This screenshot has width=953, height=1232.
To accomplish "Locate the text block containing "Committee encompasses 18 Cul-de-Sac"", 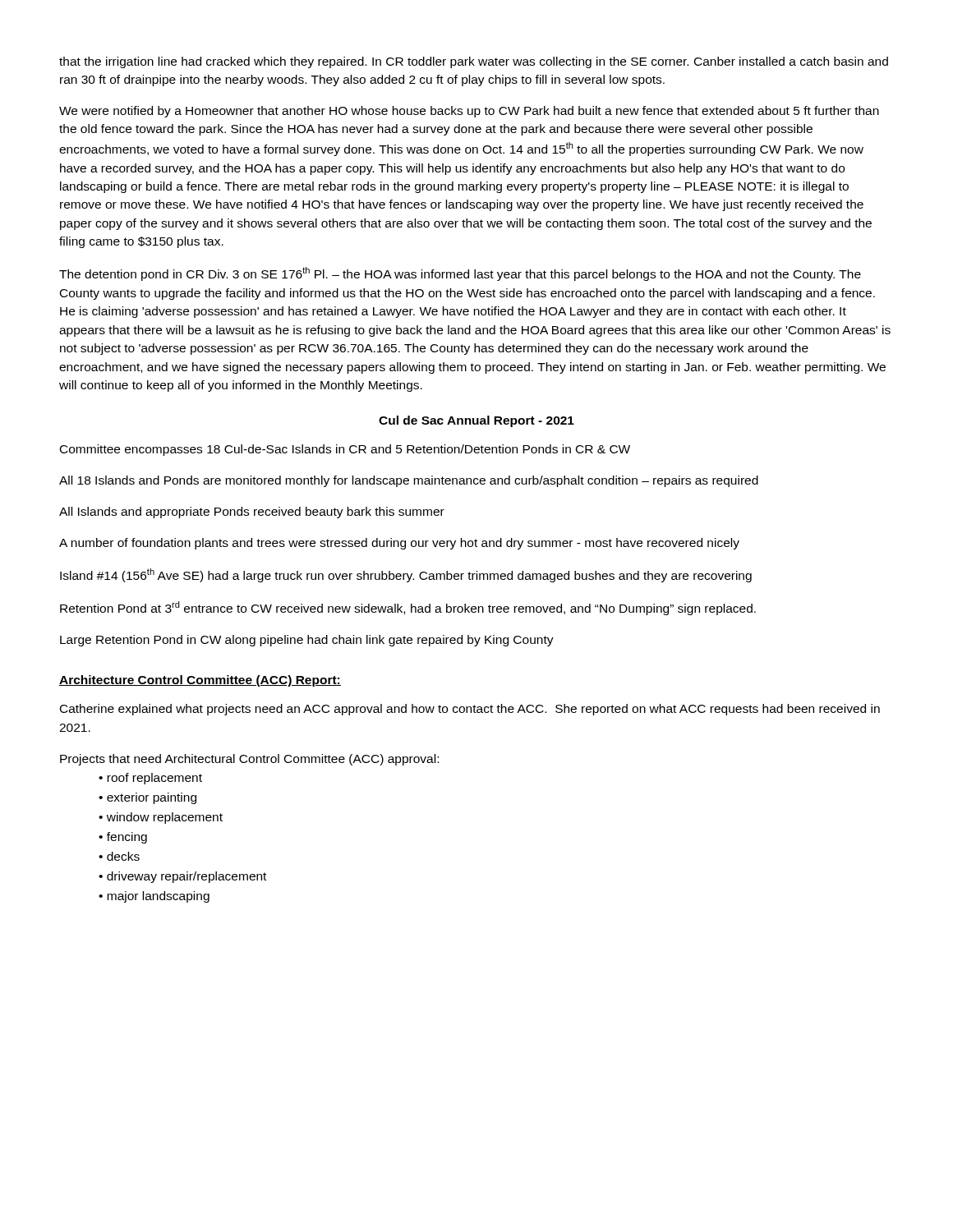I will click(x=476, y=545).
